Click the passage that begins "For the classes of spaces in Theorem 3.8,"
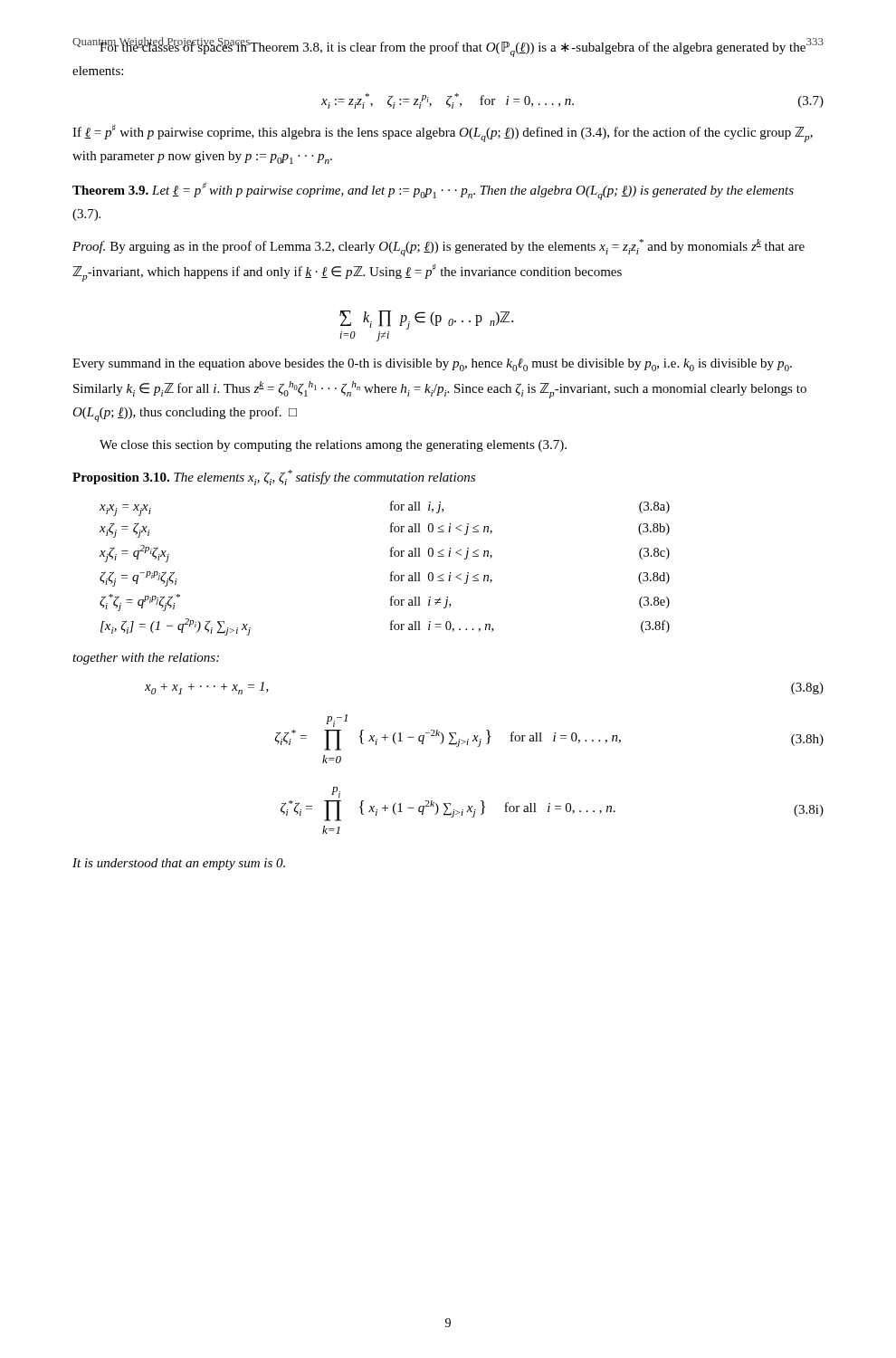896x1358 pixels. pyautogui.click(x=439, y=59)
